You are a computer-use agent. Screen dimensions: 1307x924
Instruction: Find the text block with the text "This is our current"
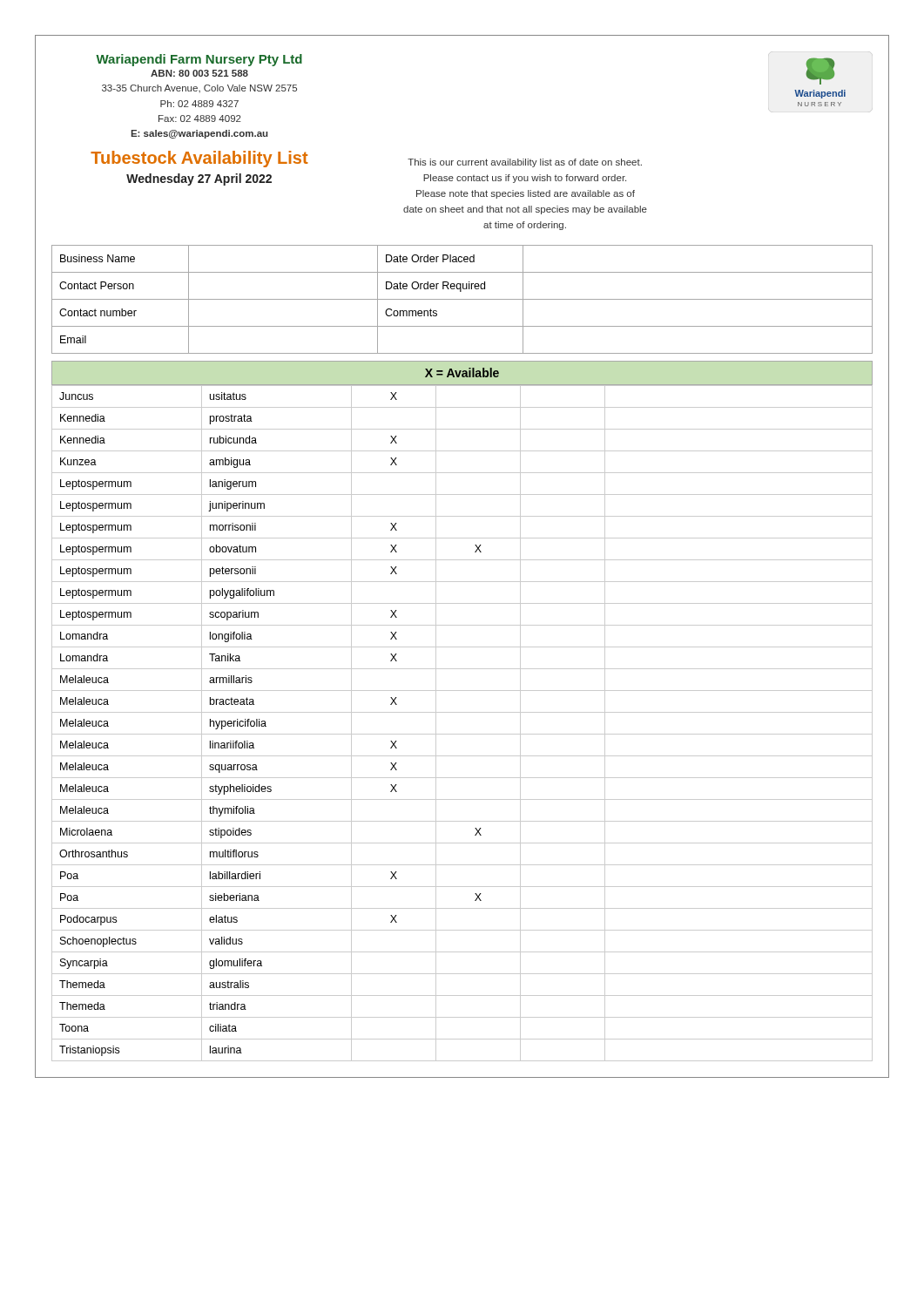coord(525,193)
